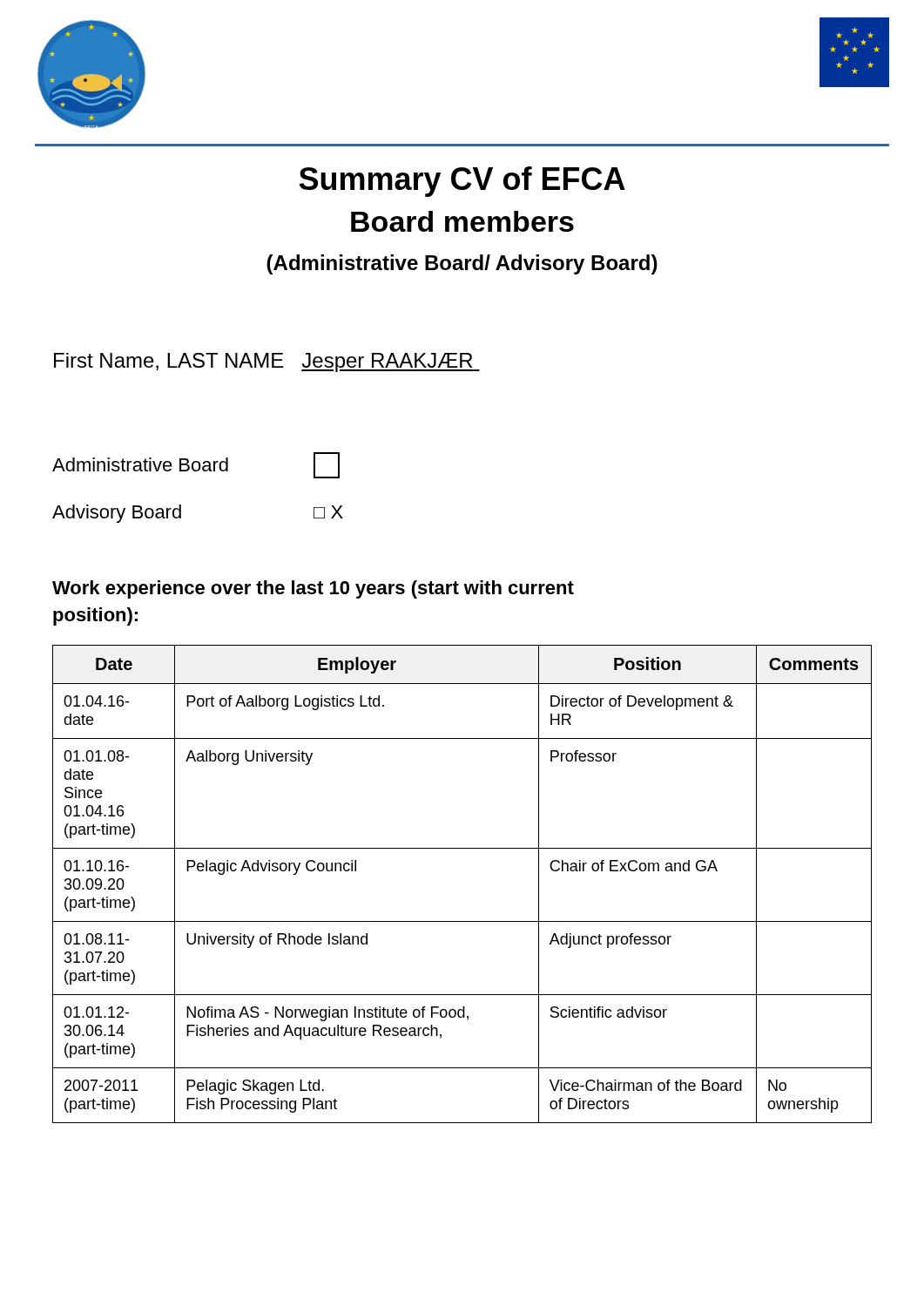Select the block starting "Administrative Board"
Screen dimensions: 1307x924
196,465
